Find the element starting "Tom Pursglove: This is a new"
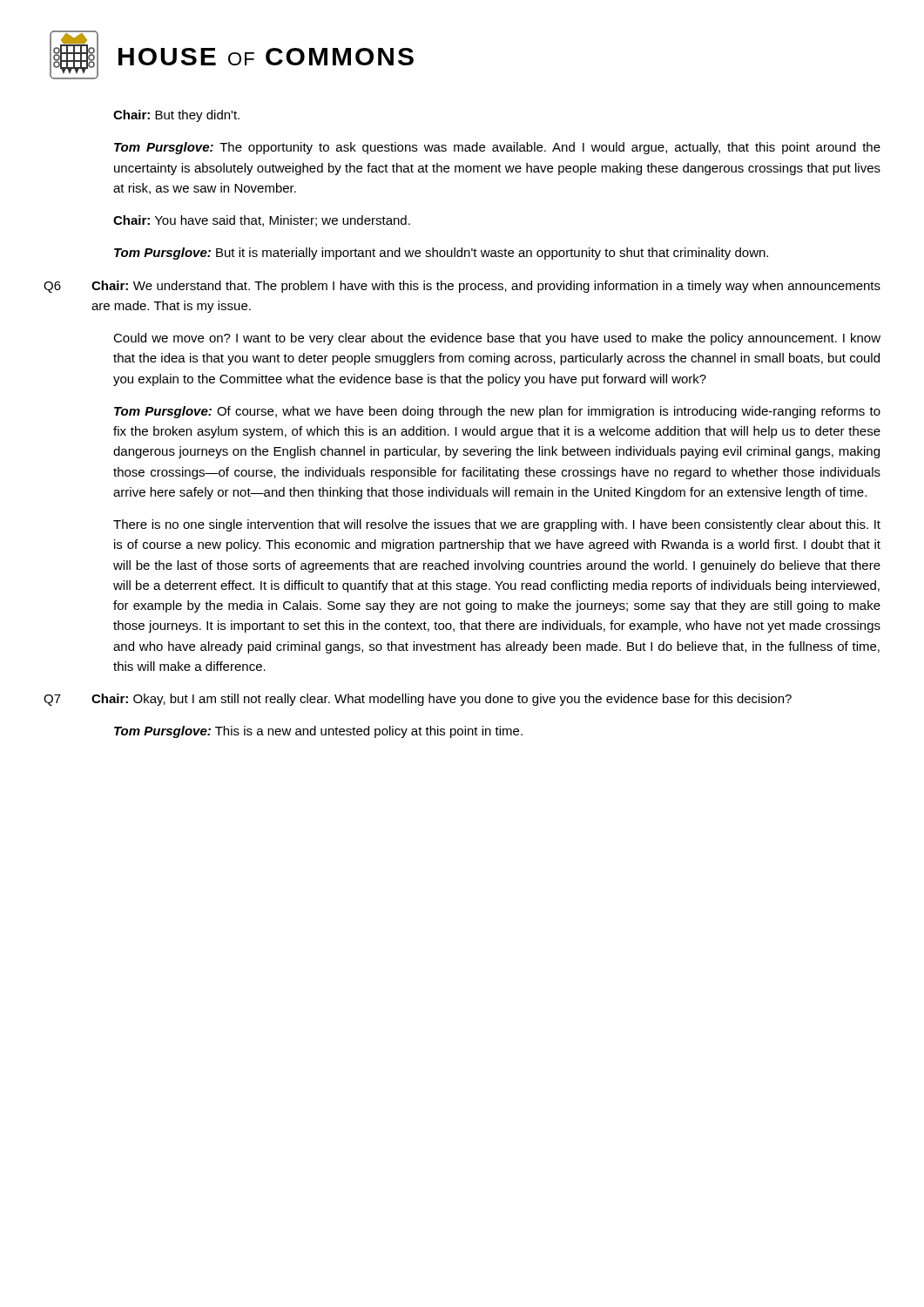This screenshot has width=924, height=1307. 318,731
